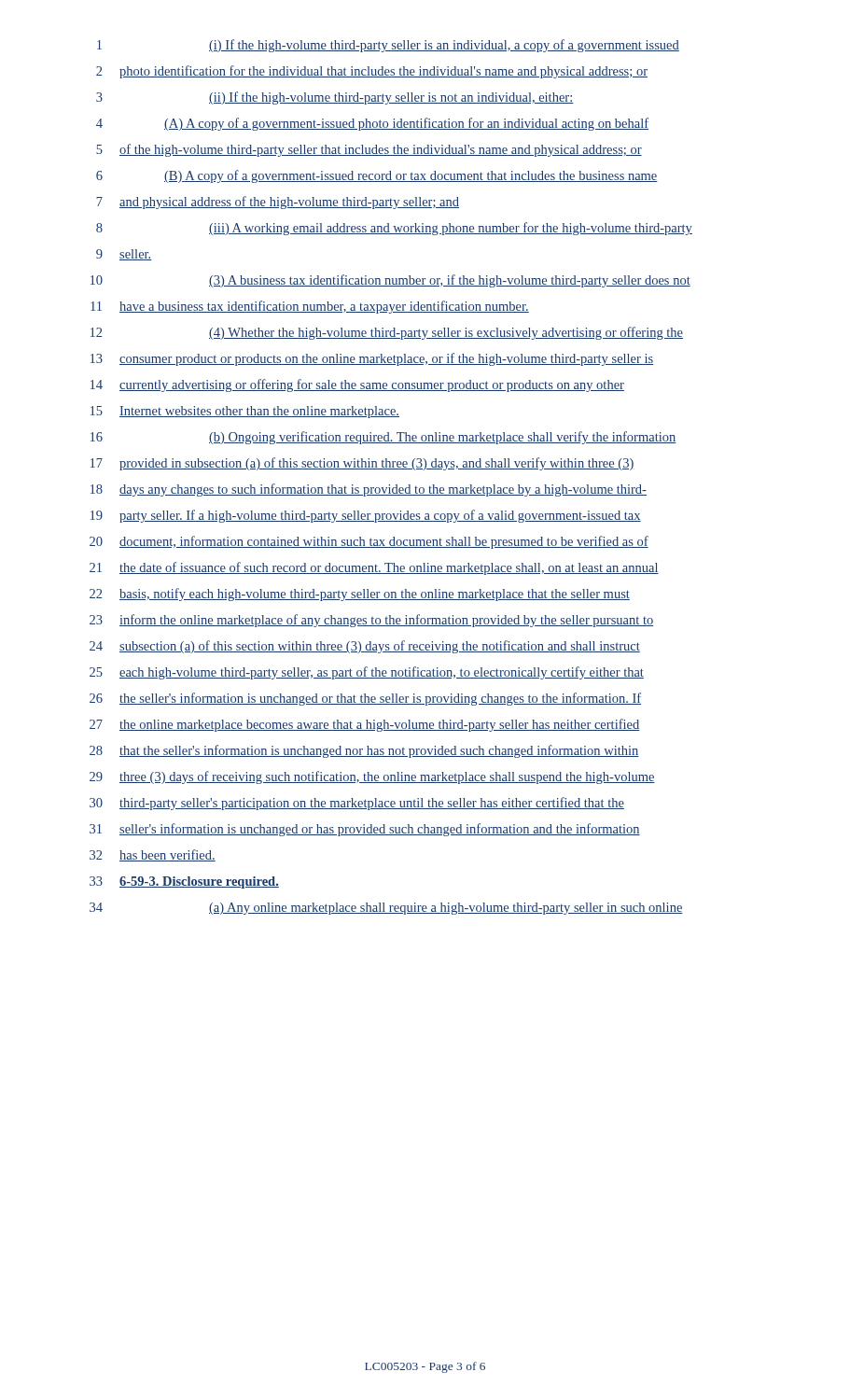The image size is (850, 1400).
Task: Point to the block starting "14 currently advertising or offering for sale the"
Action: pyautogui.click(x=425, y=385)
